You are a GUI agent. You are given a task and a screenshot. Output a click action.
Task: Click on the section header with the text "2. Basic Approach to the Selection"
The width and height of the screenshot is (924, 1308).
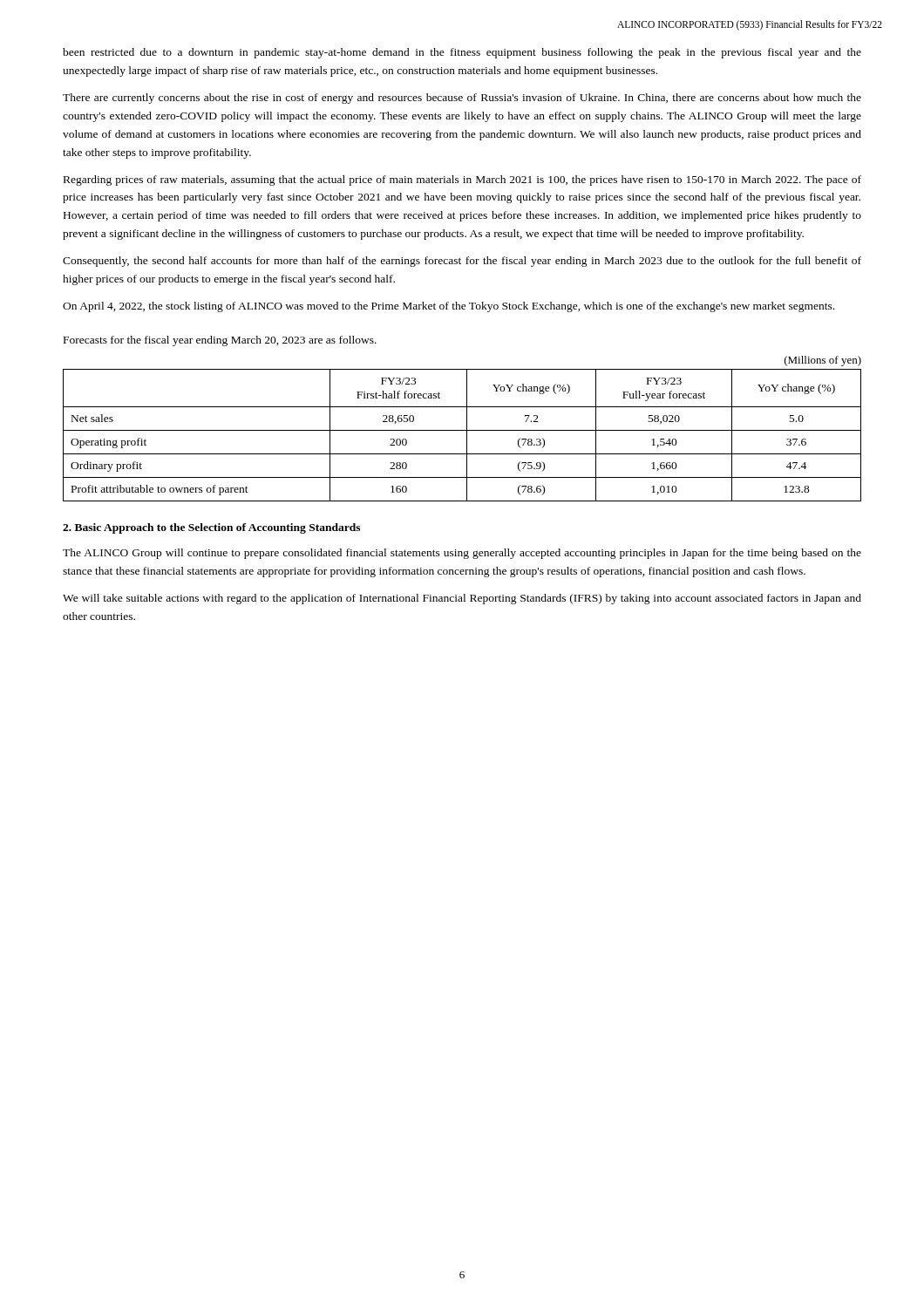point(212,527)
